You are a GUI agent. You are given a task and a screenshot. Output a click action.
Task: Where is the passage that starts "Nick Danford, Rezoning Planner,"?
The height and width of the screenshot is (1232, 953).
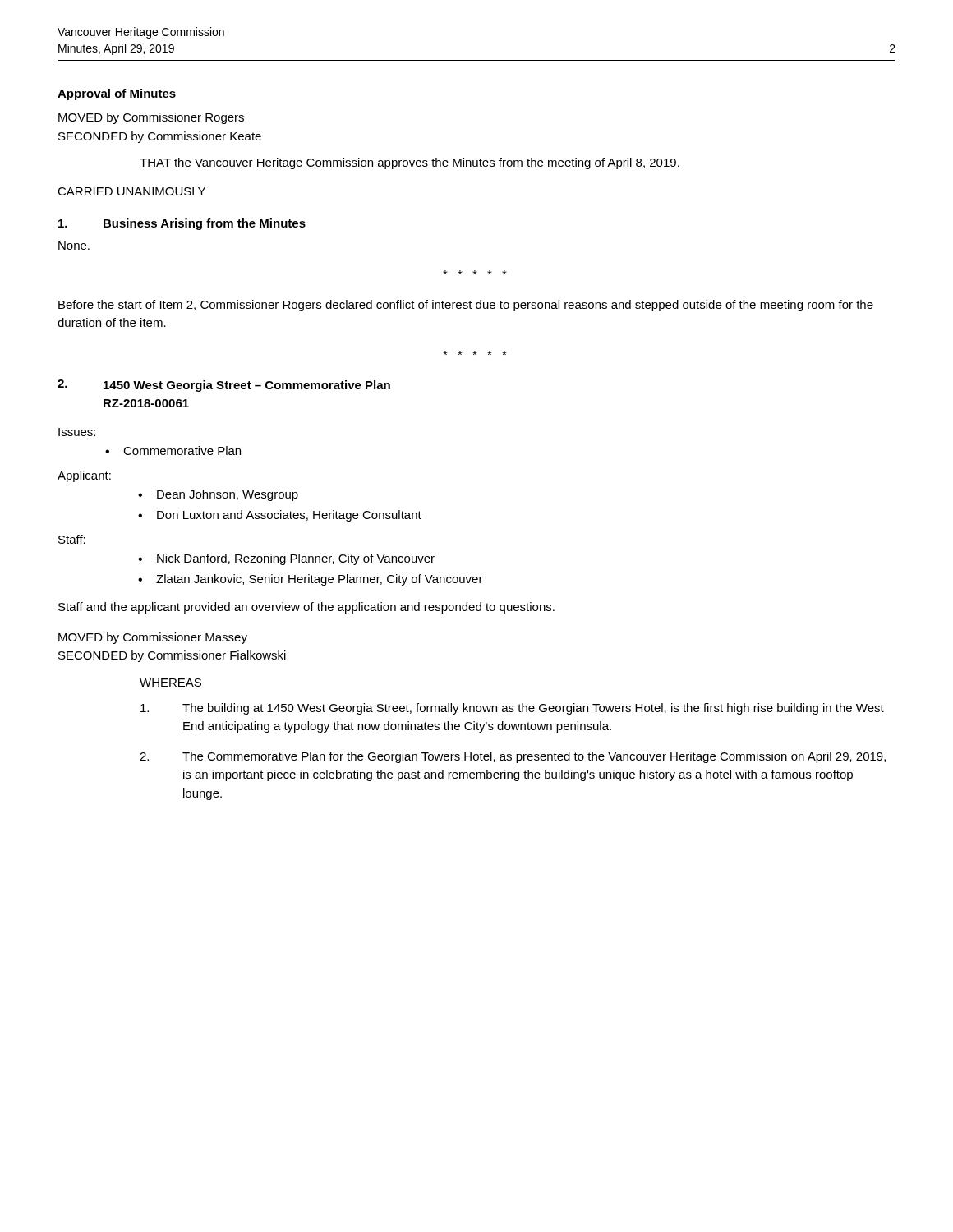tap(295, 558)
